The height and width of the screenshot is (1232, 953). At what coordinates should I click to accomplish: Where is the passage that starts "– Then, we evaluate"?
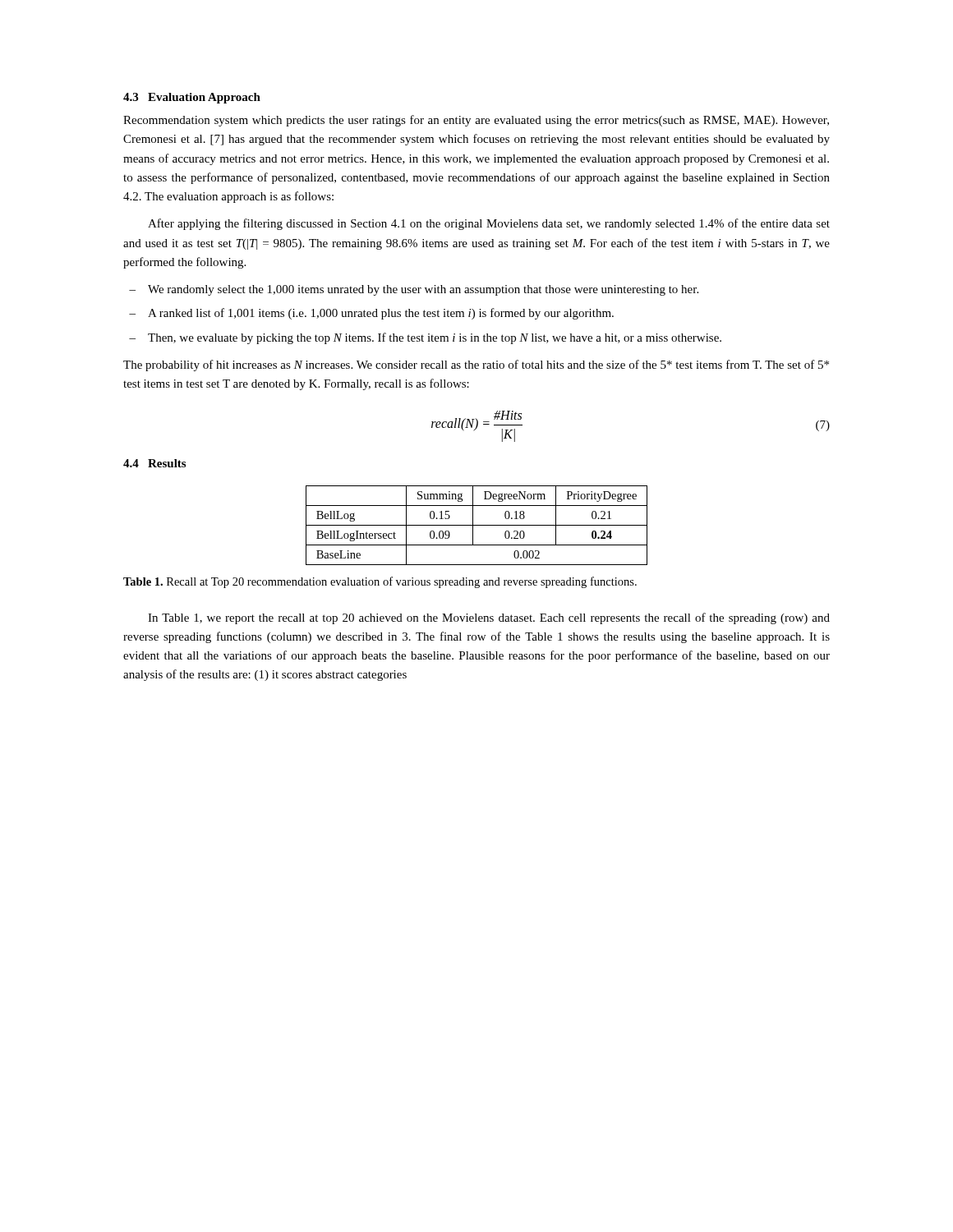point(426,338)
